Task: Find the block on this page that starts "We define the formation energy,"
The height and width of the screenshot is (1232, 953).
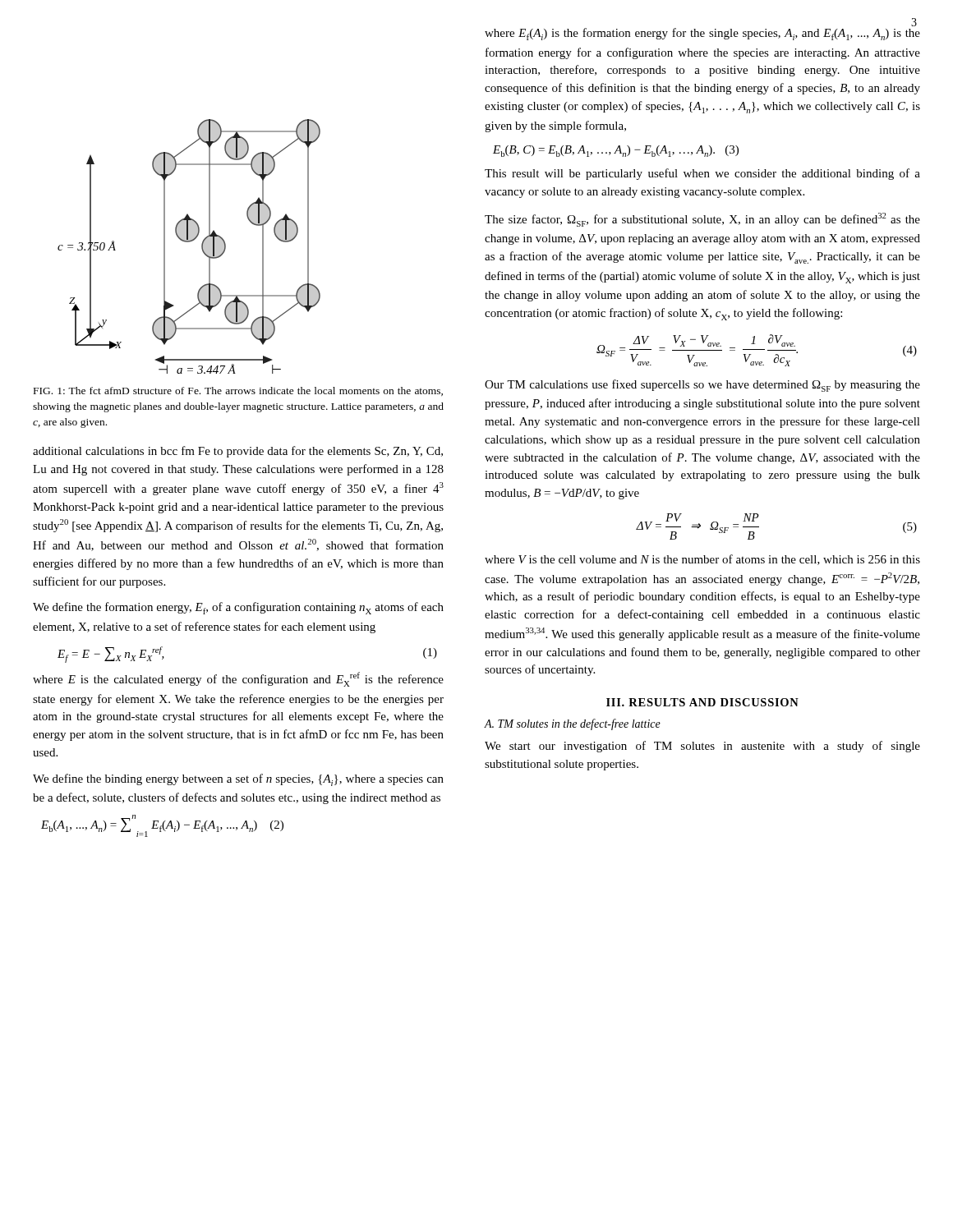Action: tap(238, 617)
